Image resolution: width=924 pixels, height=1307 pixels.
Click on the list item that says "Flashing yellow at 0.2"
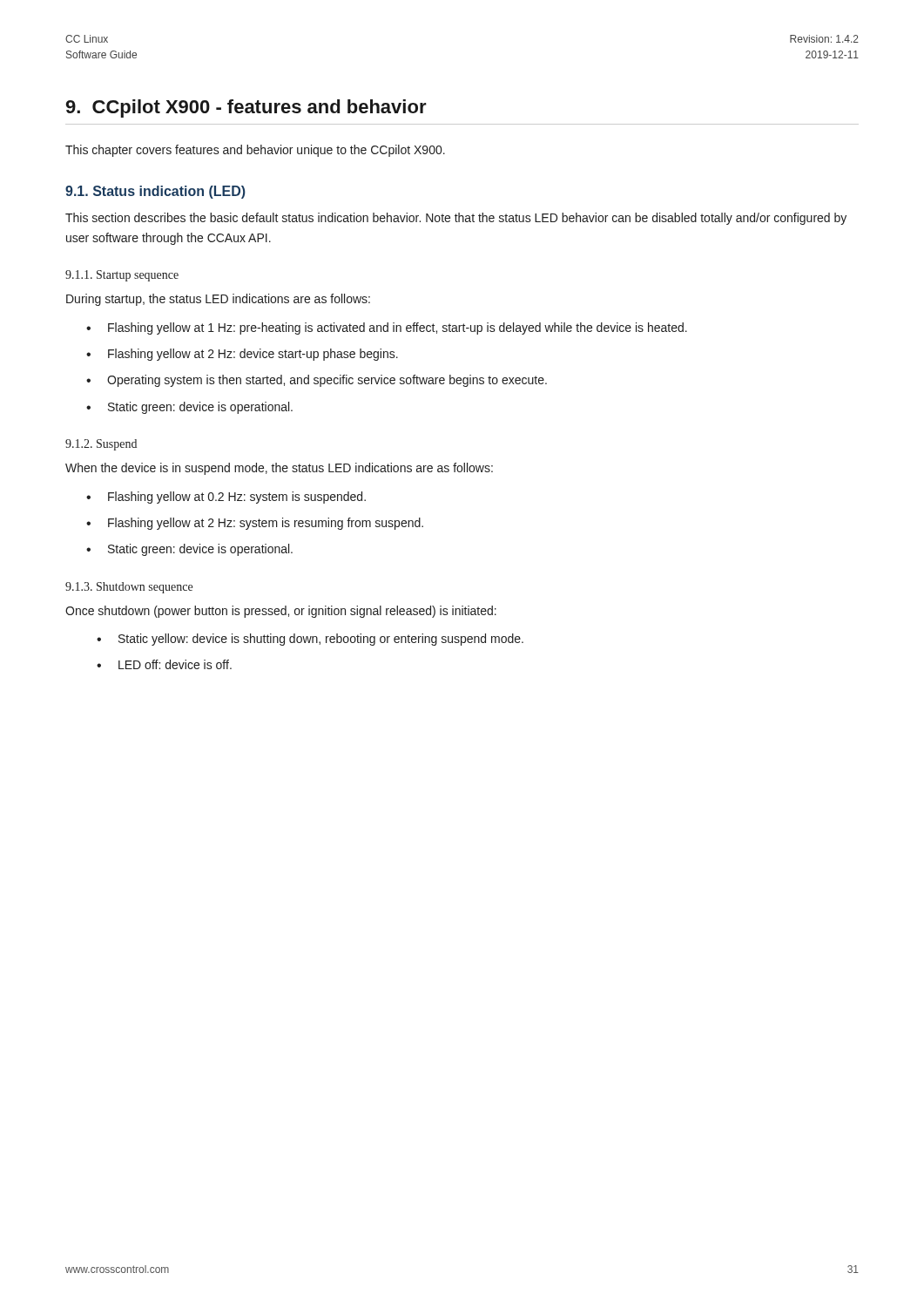coord(237,496)
